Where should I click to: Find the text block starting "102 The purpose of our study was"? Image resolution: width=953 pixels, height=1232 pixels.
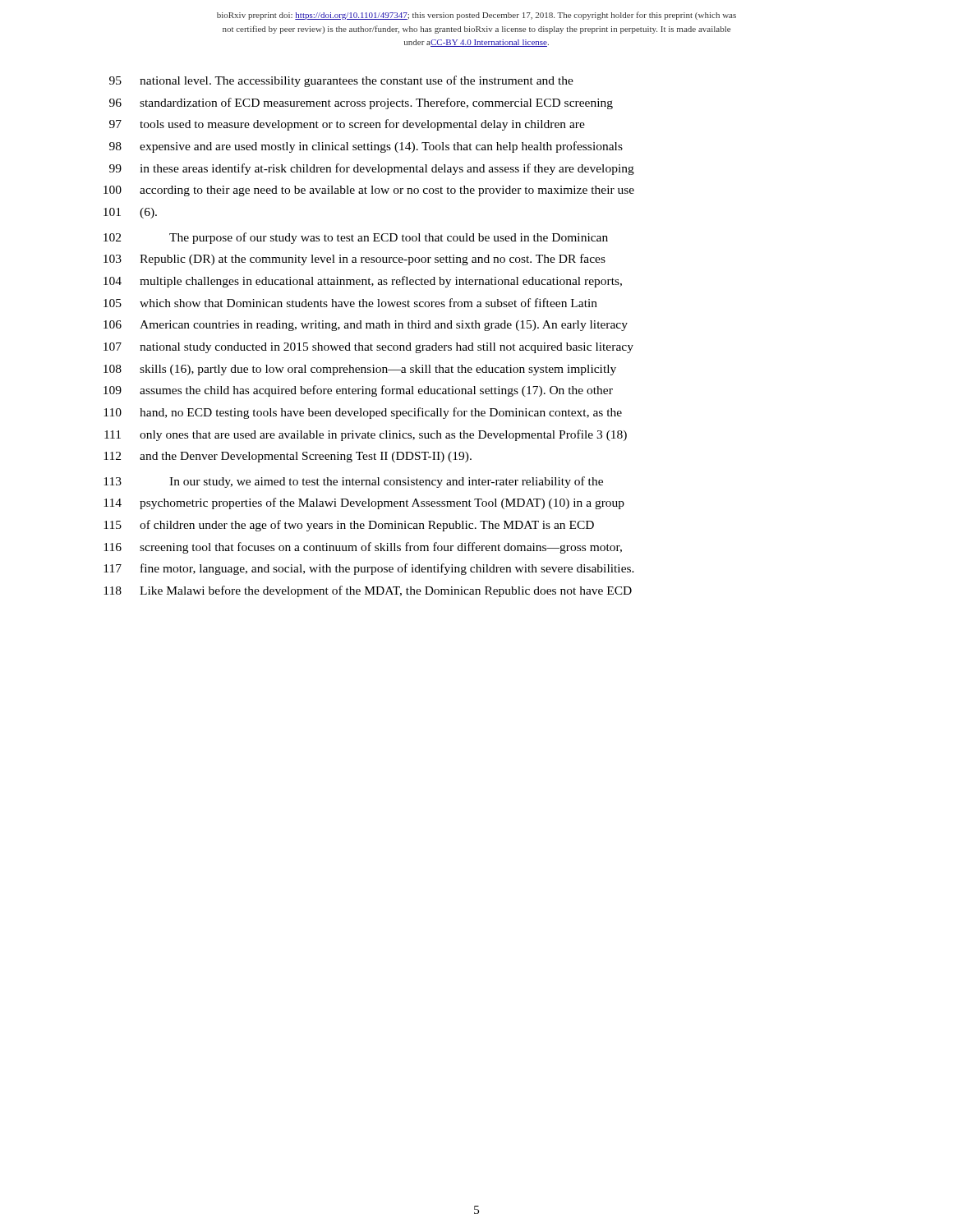[485, 347]
